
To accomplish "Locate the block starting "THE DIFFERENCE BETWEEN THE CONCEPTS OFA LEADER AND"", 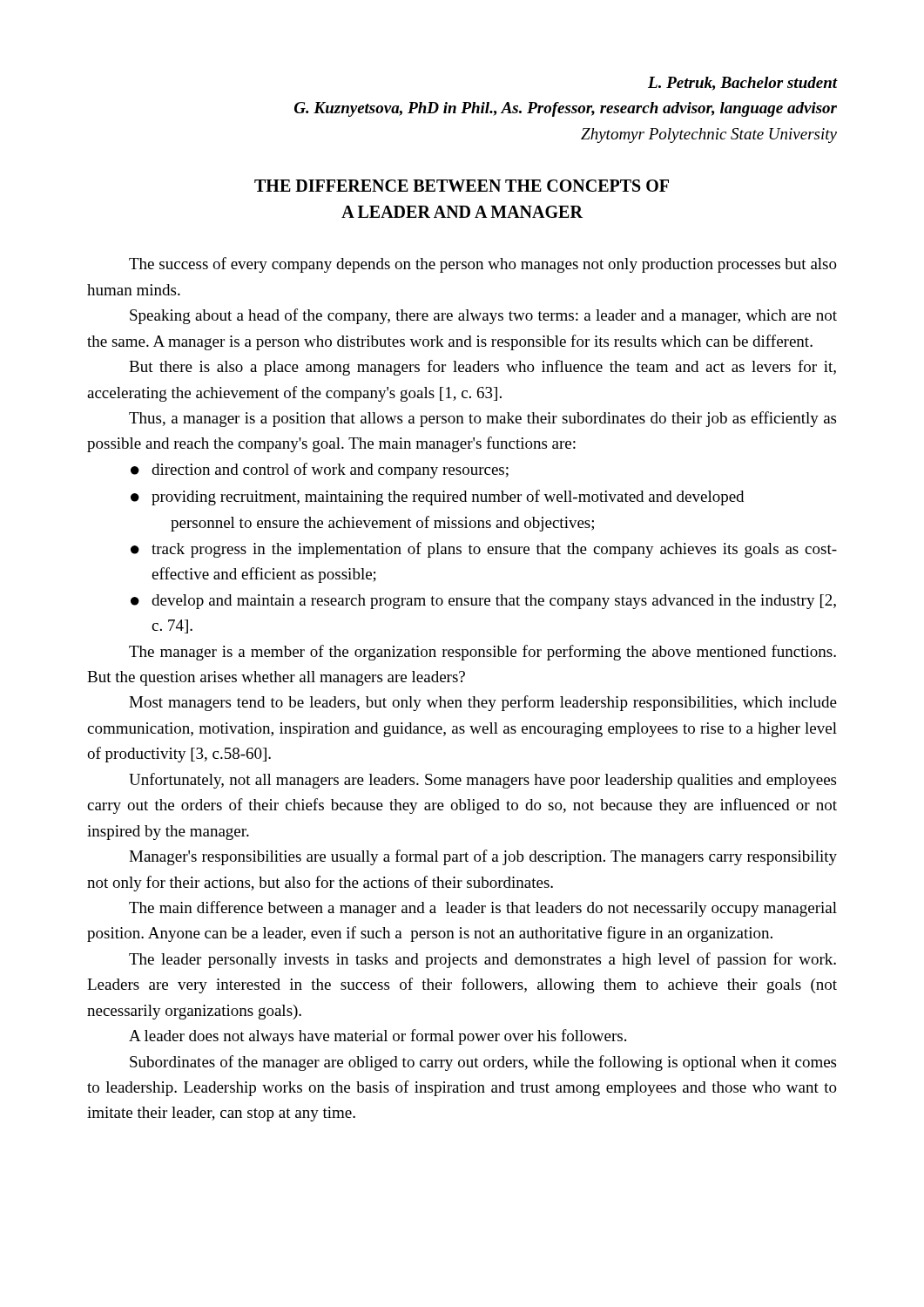I will [x=462, y=199].
